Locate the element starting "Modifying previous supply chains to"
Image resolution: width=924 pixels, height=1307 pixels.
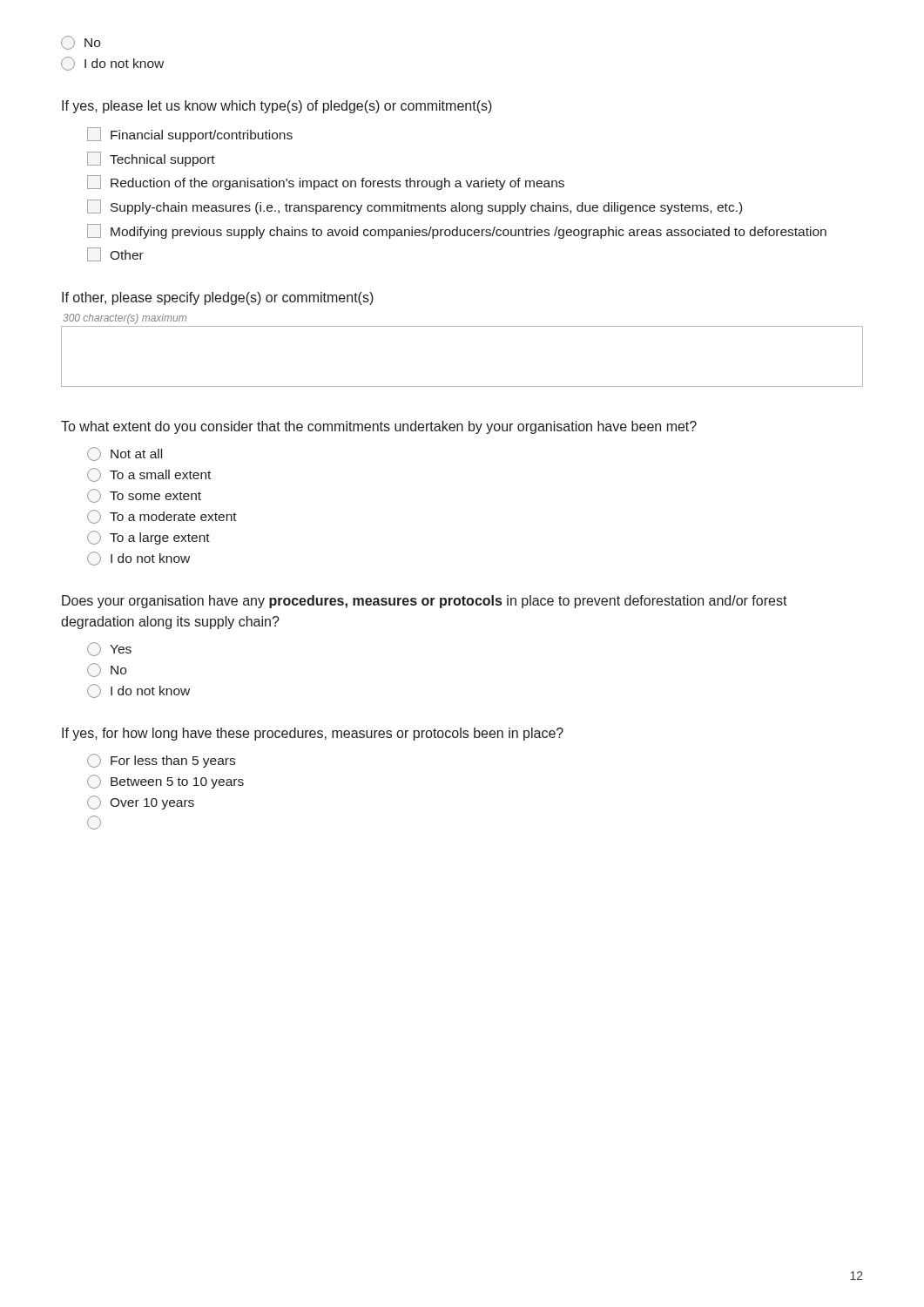tap(457, 231)
